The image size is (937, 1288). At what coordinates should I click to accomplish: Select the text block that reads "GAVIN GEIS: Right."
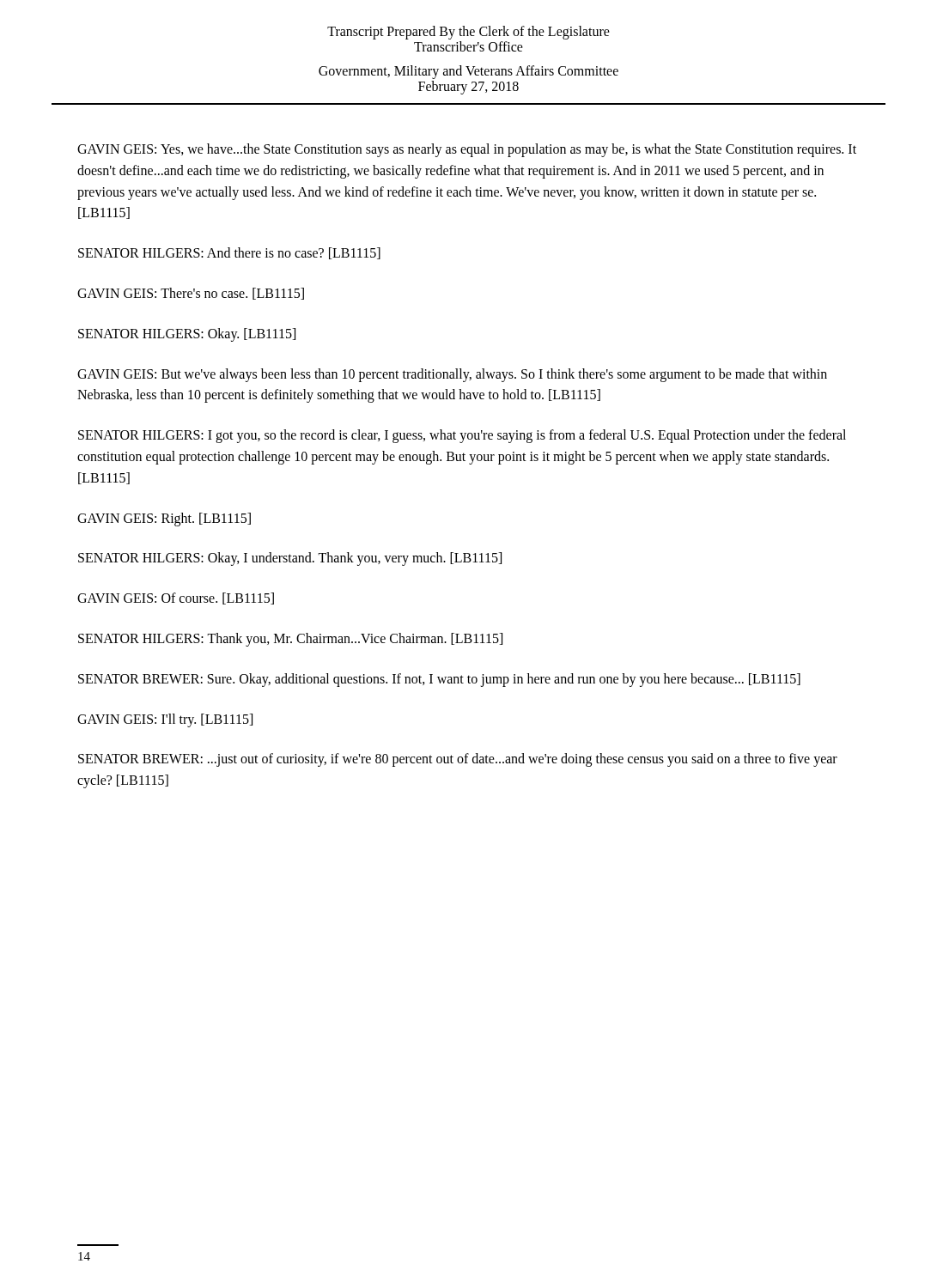[164, 518]
